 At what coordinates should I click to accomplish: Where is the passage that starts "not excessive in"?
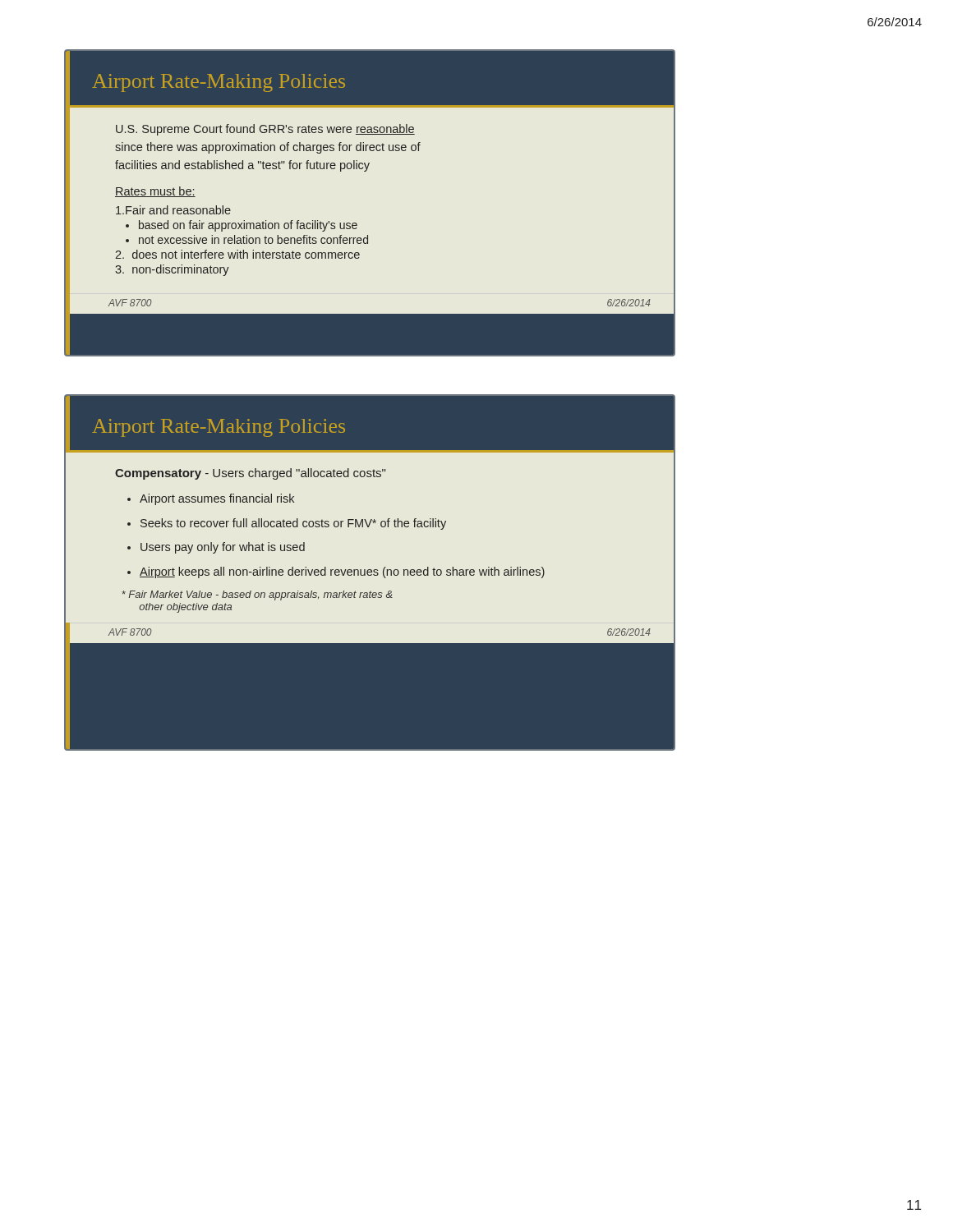click(253, 240)
